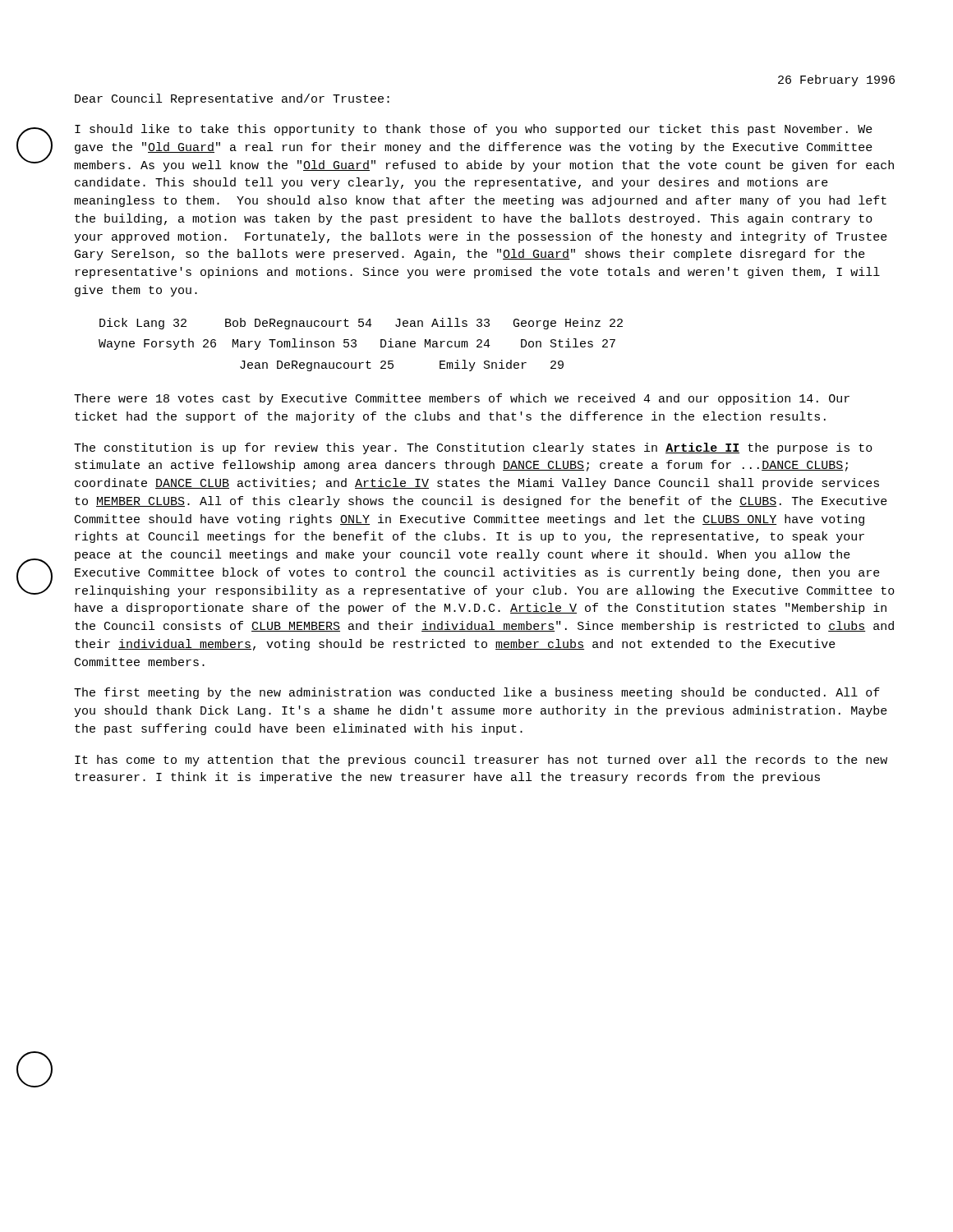Where is the passage that starts "The first meeting by the new administration"?
This screenshot has height=1232, width=953.
point(485,712)
